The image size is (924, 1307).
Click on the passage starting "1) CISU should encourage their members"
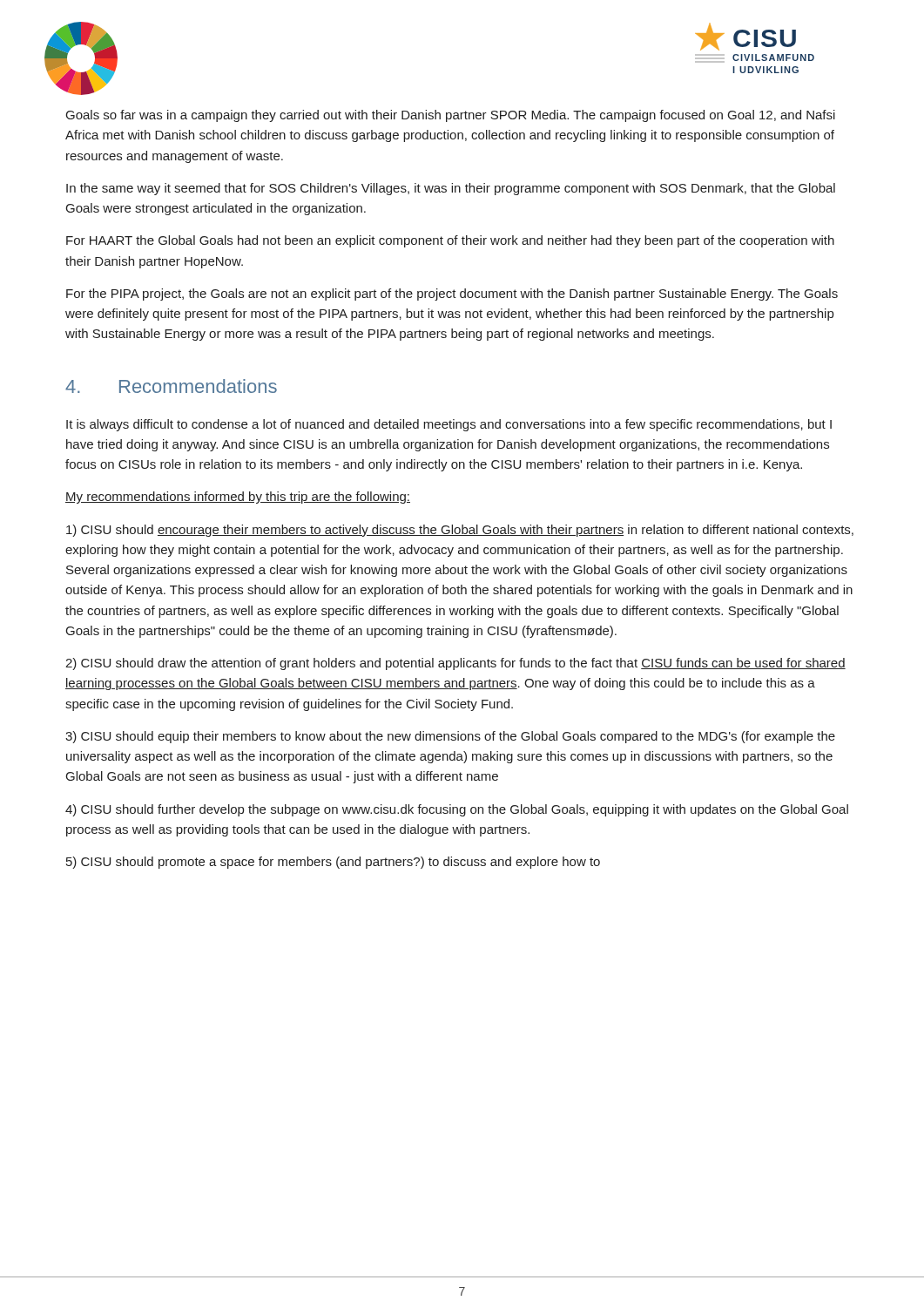click(462, 580)
